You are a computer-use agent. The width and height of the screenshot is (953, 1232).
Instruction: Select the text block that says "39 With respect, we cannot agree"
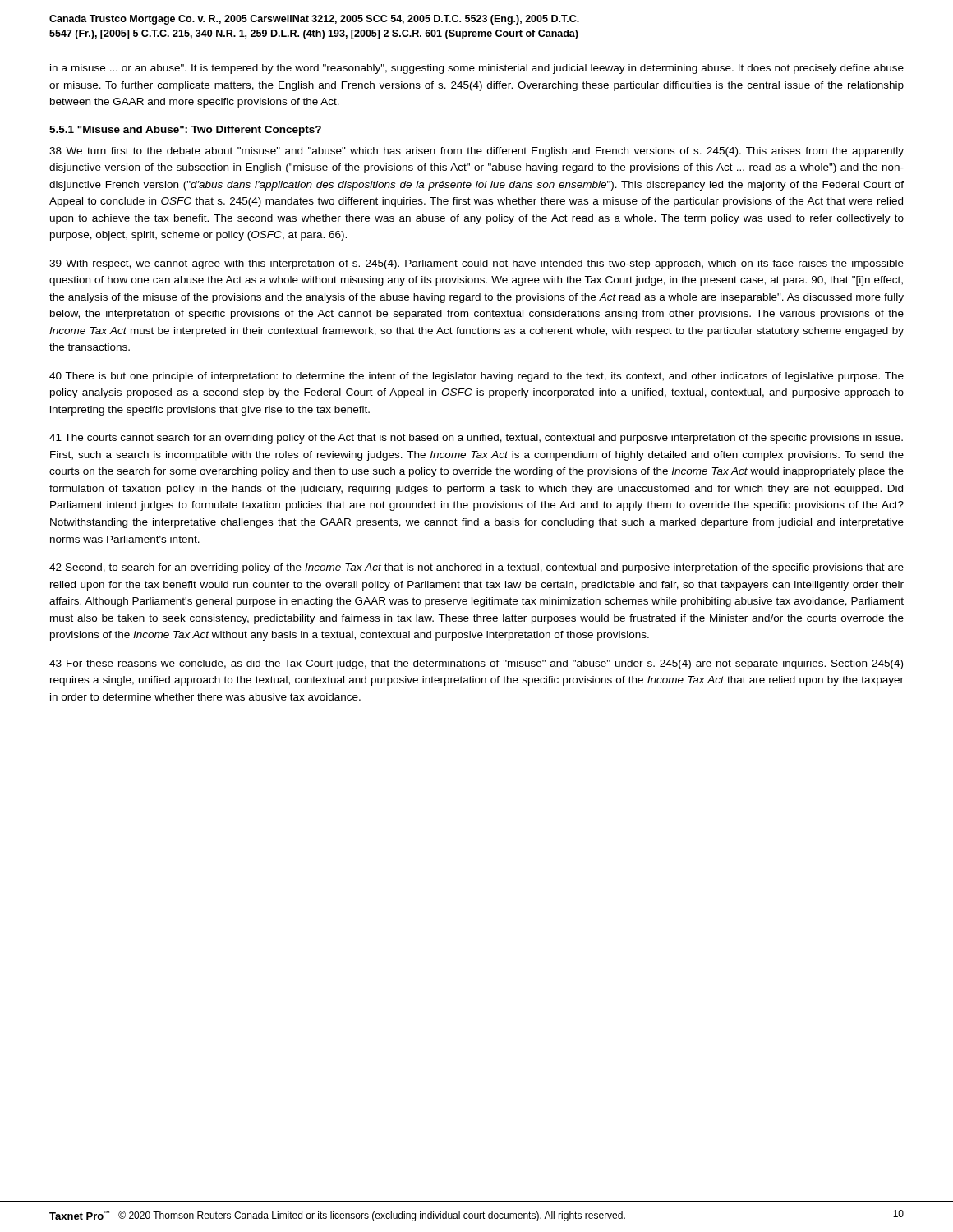476,305
